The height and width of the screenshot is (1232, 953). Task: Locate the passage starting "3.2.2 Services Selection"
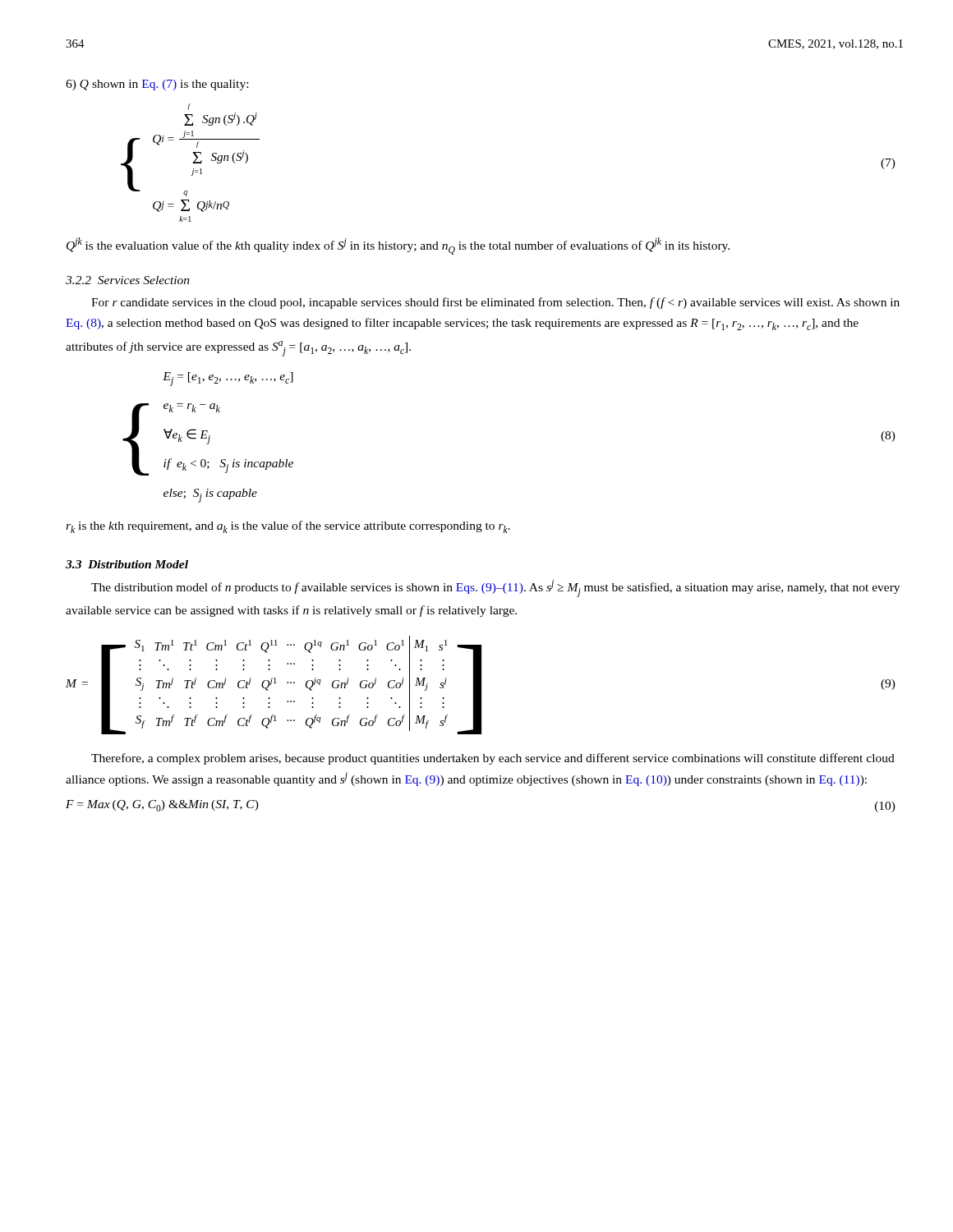click(x=128, y=280)
